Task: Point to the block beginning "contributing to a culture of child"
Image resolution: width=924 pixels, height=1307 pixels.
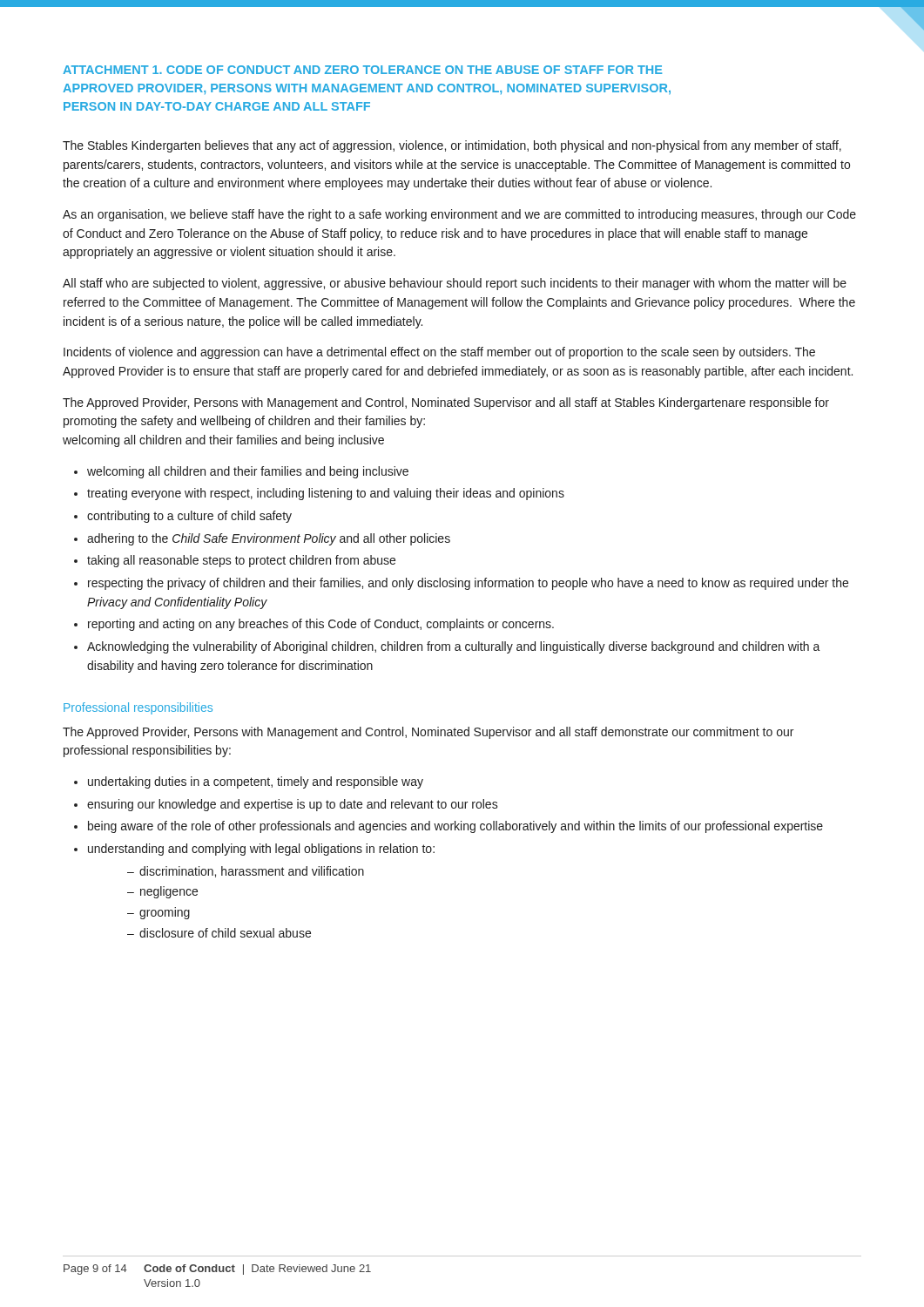Action: point(183,517)
